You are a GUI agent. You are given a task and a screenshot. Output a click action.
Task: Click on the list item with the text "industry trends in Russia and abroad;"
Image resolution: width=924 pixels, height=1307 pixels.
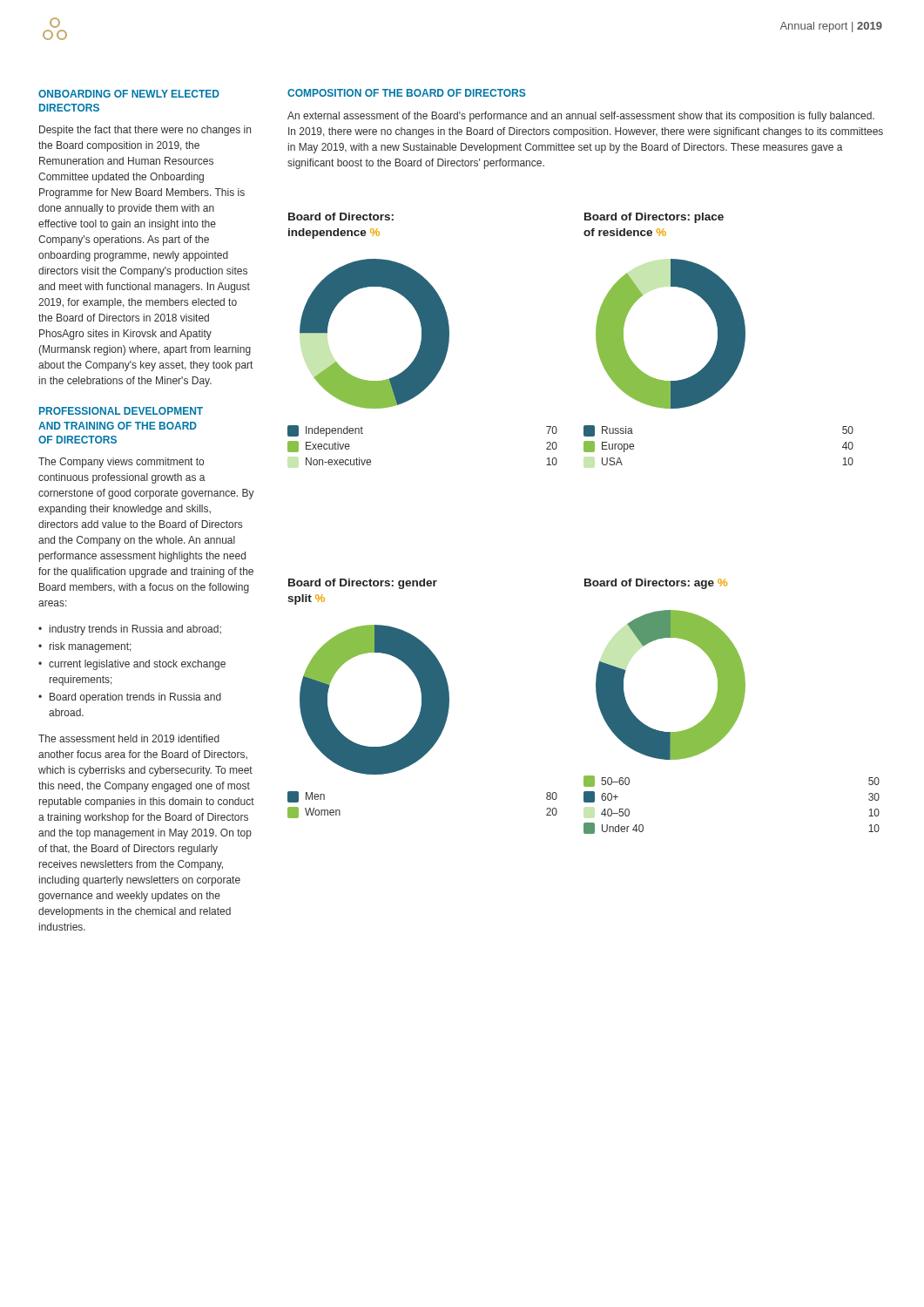pyautogui.click(x=135, y=629)
